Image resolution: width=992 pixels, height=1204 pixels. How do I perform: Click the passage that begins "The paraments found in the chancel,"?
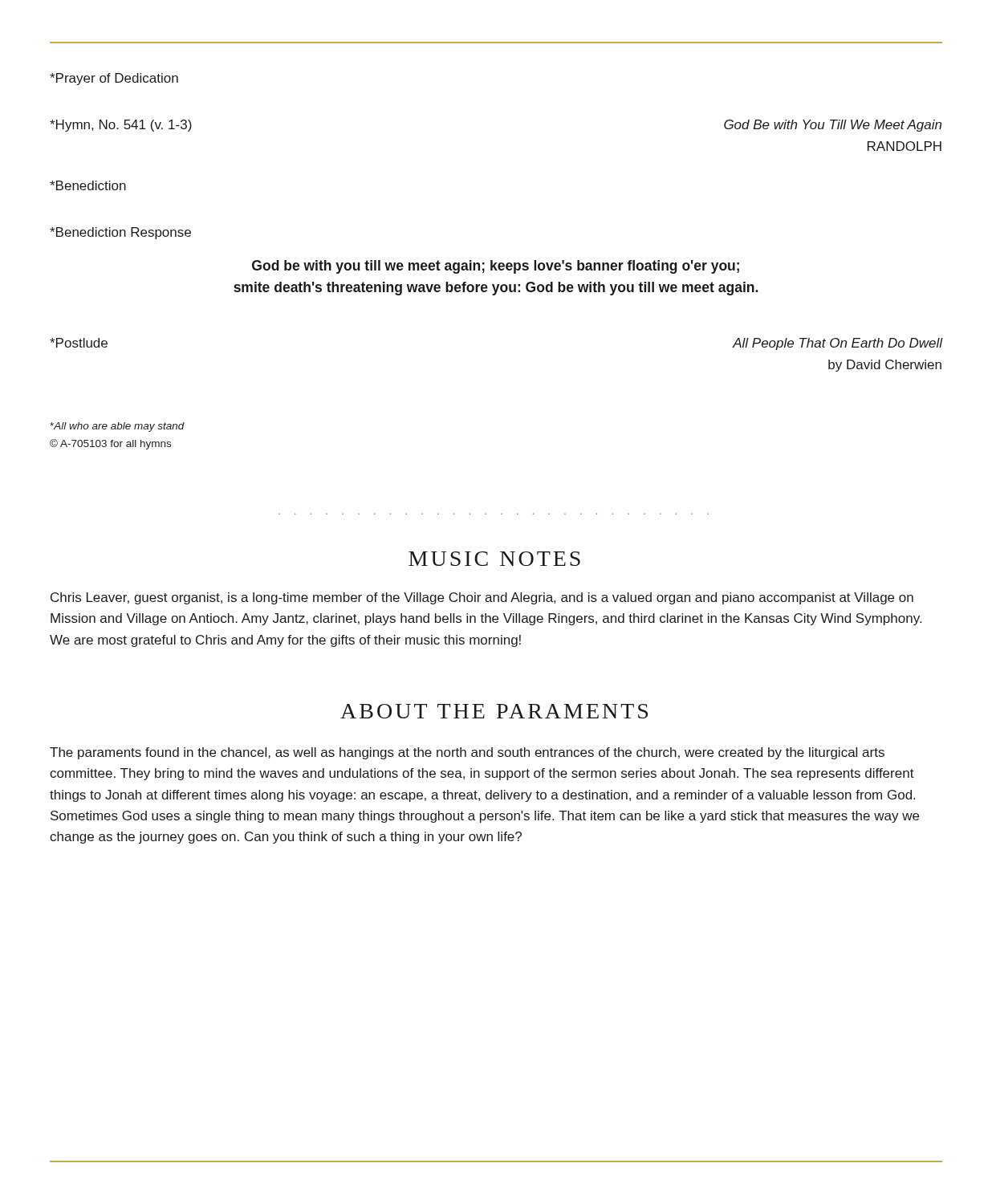point(485,795)
